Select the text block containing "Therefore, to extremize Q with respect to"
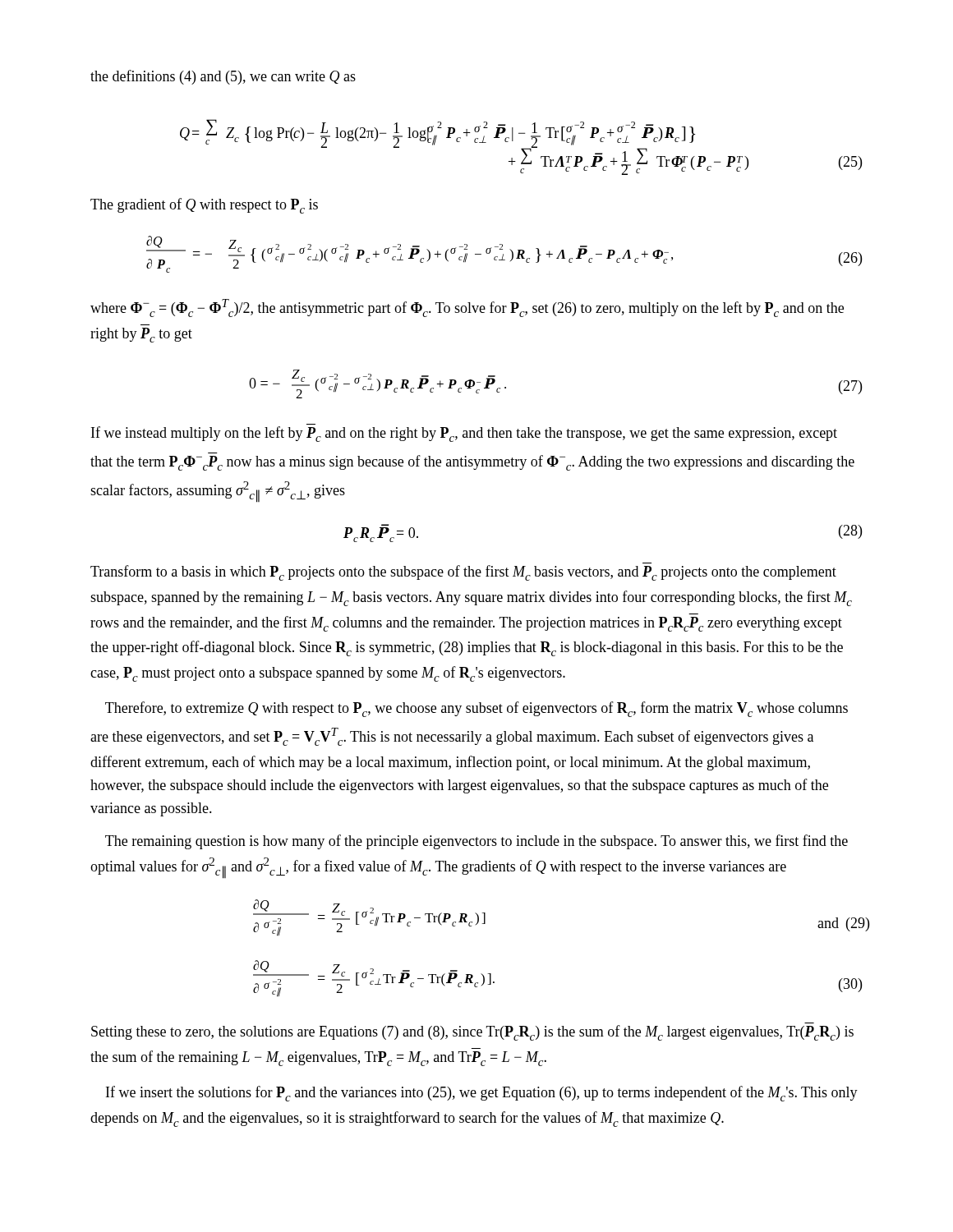Screen dimensions: 1232x953 coord(469,758)
